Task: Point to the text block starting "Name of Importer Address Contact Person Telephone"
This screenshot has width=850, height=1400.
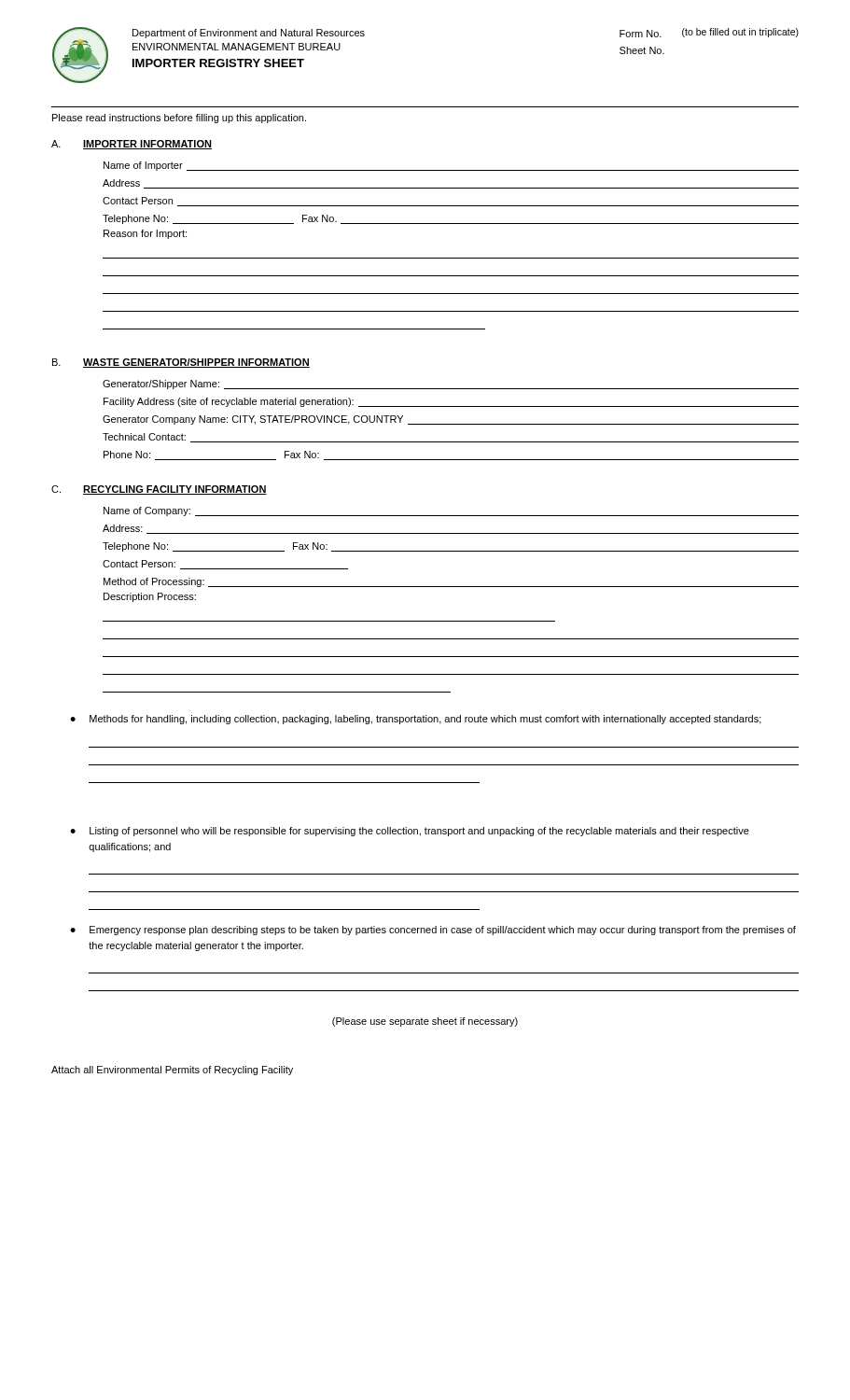Action: coord(451,166)
